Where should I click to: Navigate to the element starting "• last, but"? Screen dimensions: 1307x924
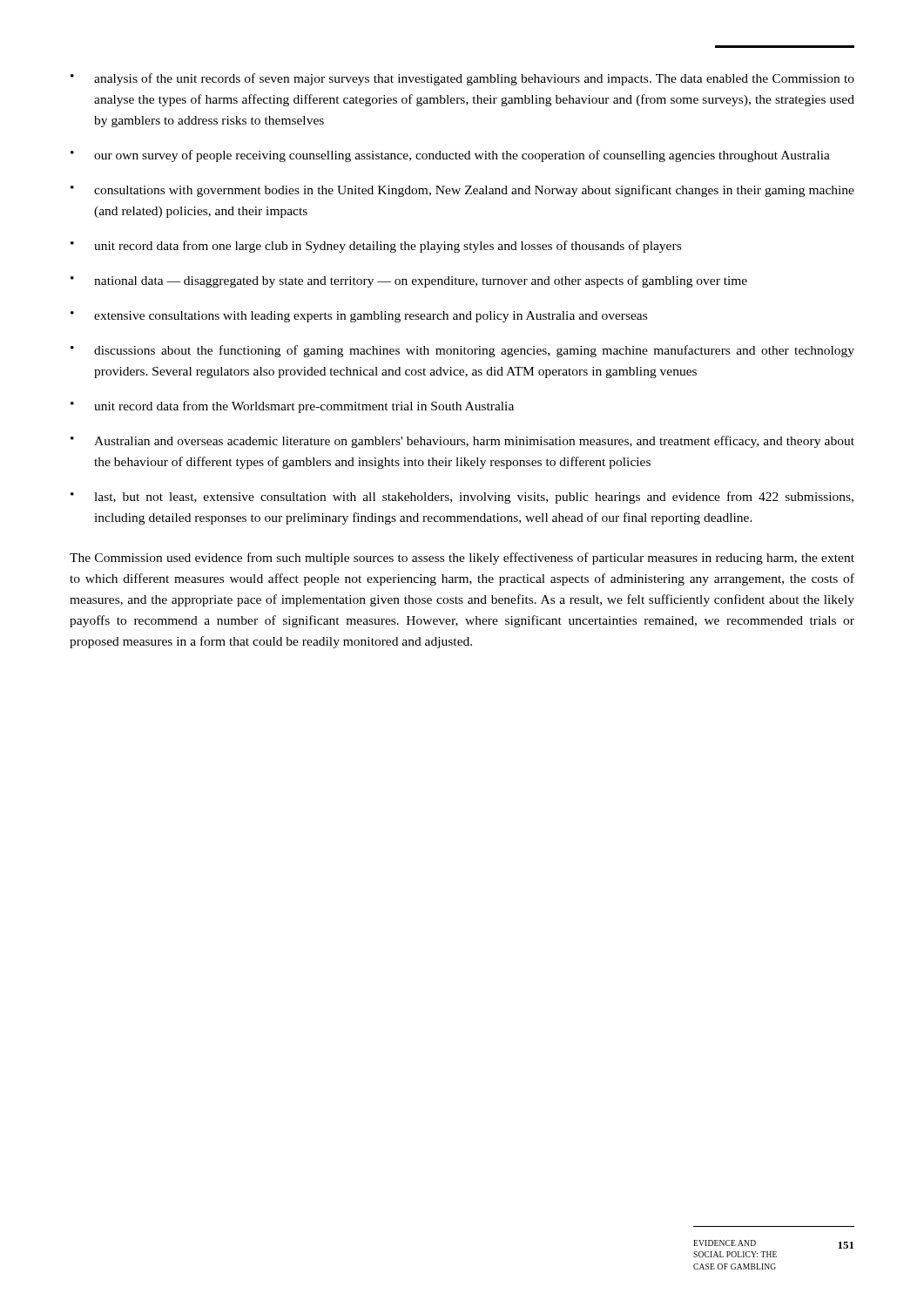click(x=462, y=507)
